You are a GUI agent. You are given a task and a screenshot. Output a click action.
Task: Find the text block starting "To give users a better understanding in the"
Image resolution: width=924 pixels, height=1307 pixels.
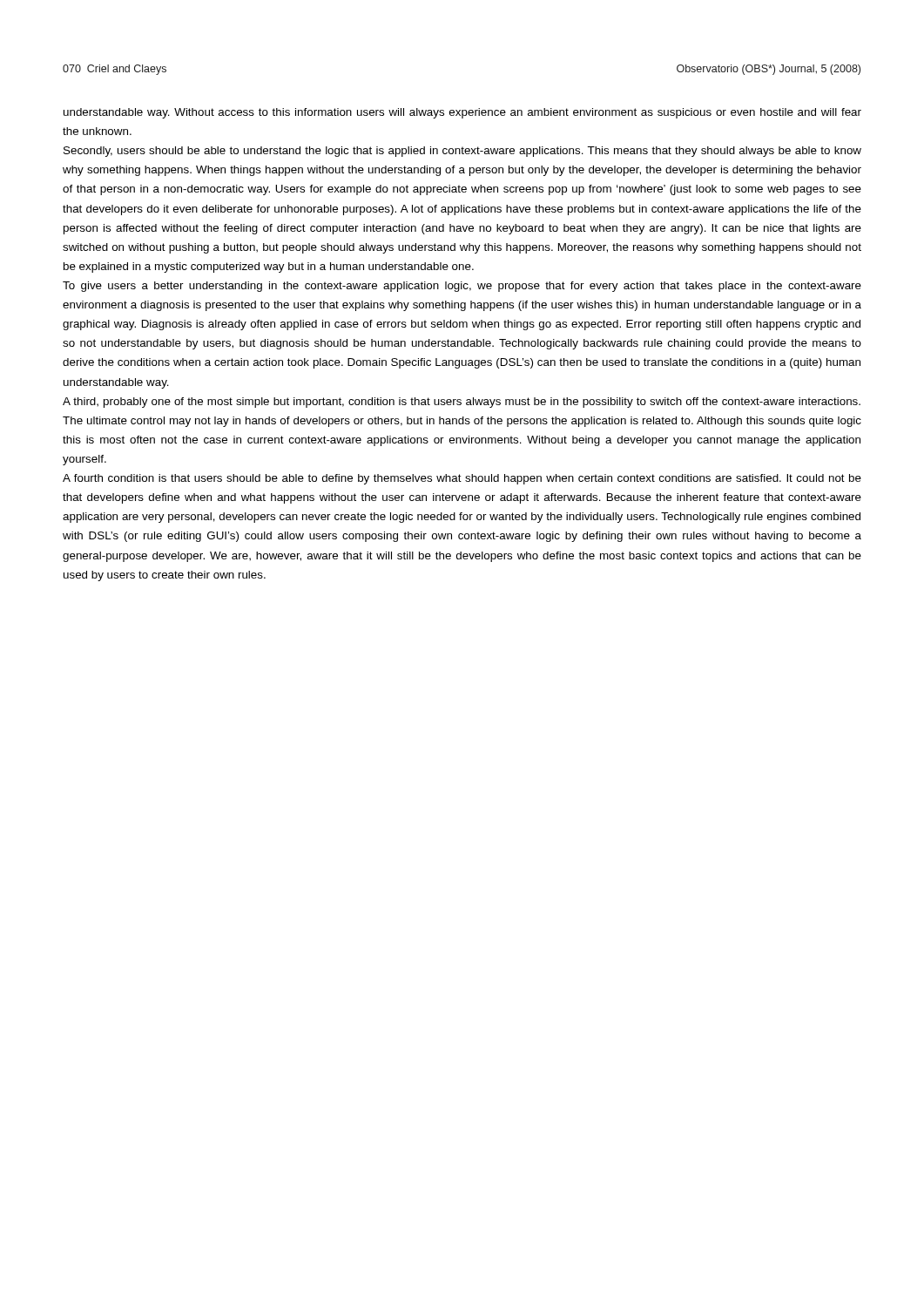(x=462, y=333)
